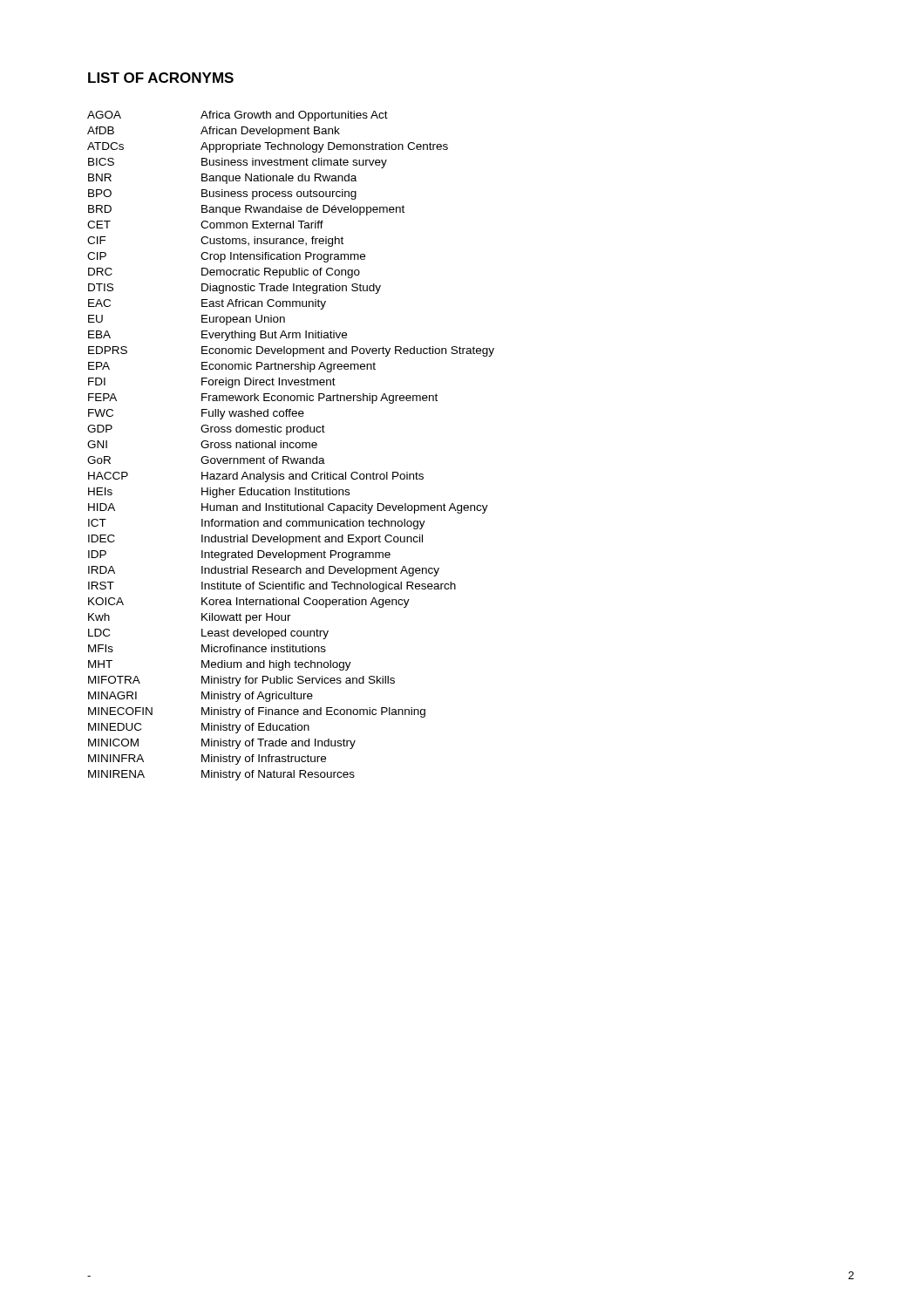Locate the table with the text "Gross domestic product"
Viewport: 924px width, 1308px height.
(x=471, y=444)
